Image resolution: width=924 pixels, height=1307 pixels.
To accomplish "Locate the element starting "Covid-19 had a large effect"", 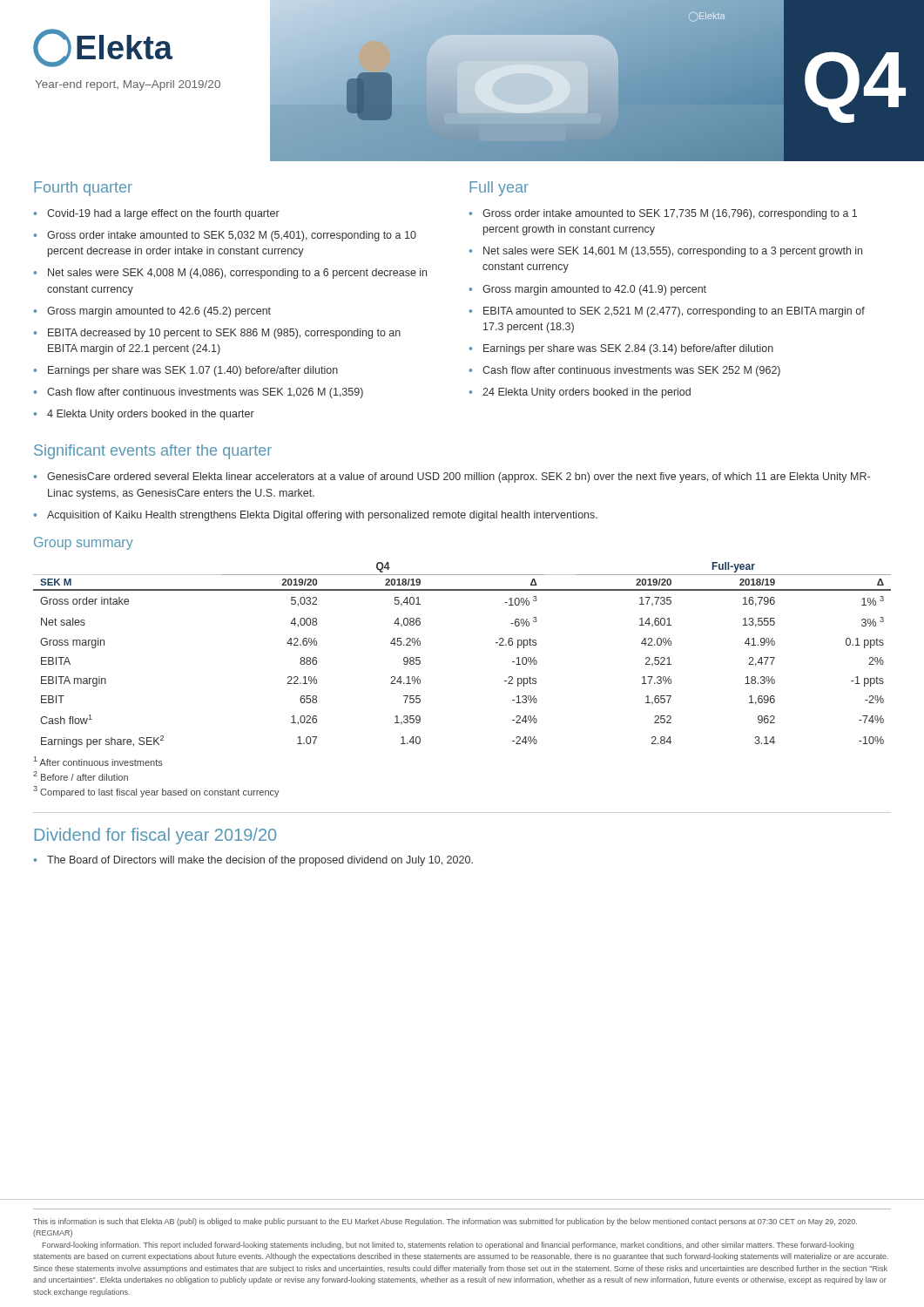I will click(x=163, y=213).
